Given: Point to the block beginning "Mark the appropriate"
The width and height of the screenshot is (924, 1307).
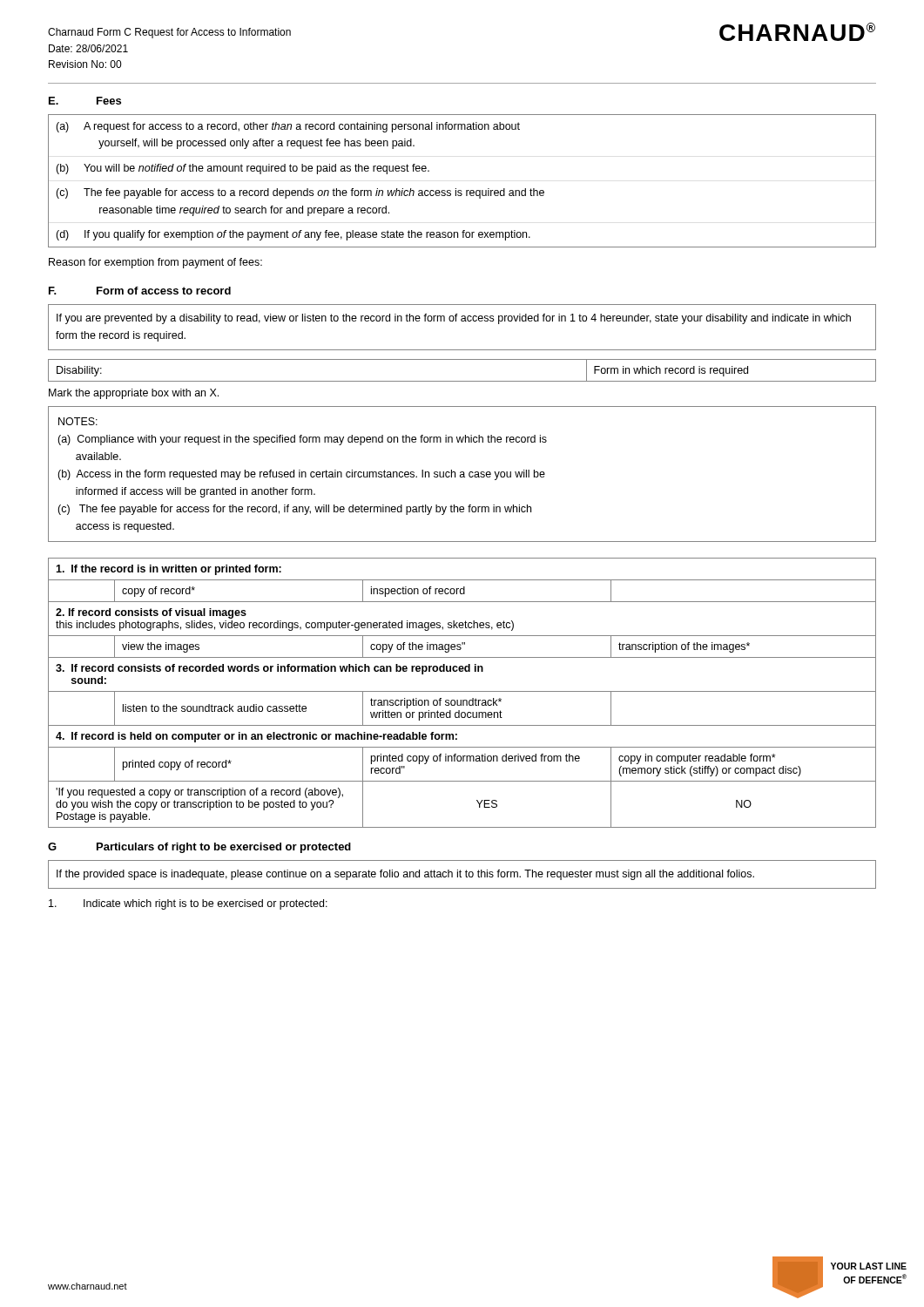Looking at the screenshot, I should click(x=134, y=393).
